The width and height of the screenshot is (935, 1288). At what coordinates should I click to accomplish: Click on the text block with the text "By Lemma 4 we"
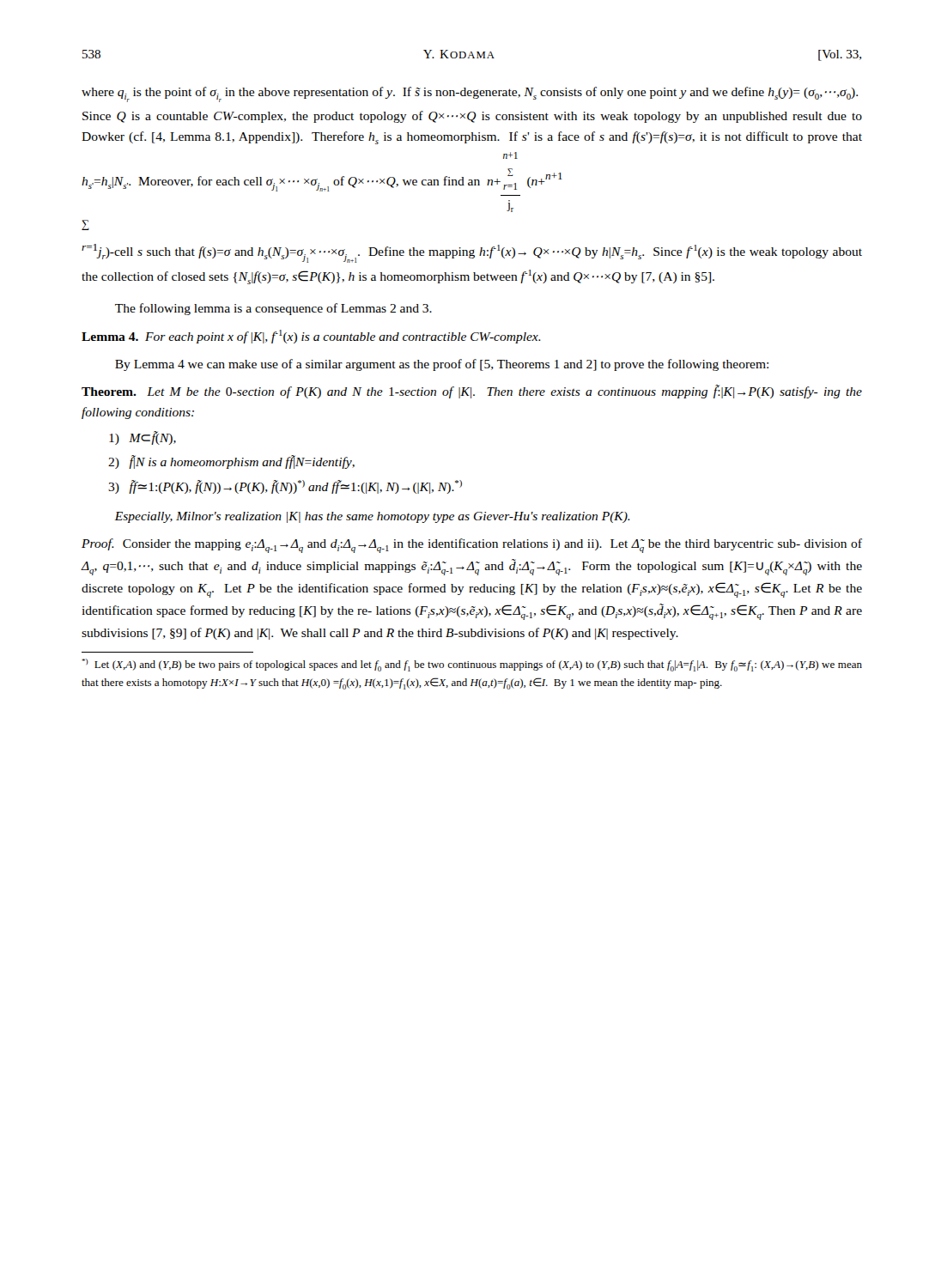pyautogui.click(x=442, y=363)
